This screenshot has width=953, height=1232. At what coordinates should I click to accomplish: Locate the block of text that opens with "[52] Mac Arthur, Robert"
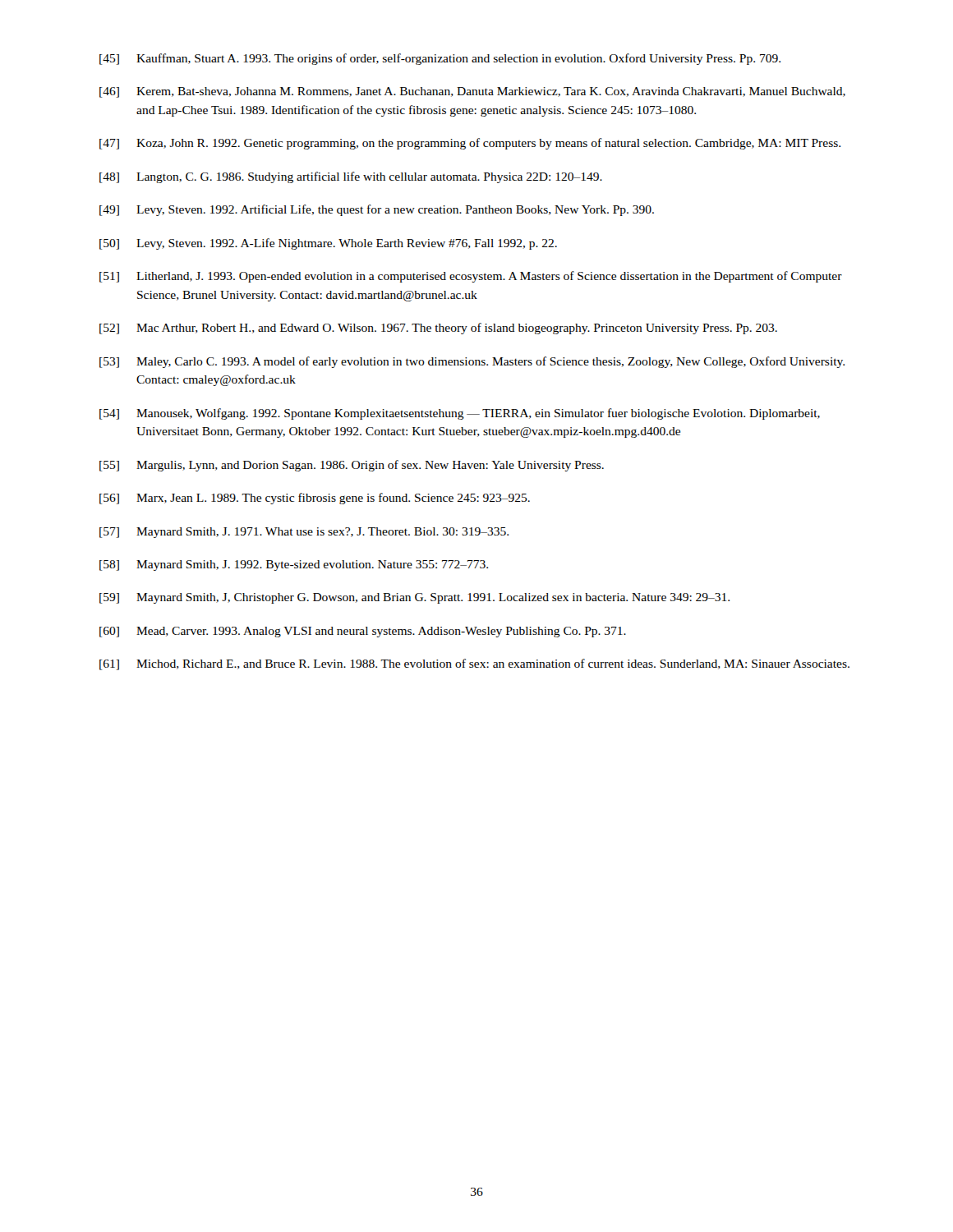[476, 328]
